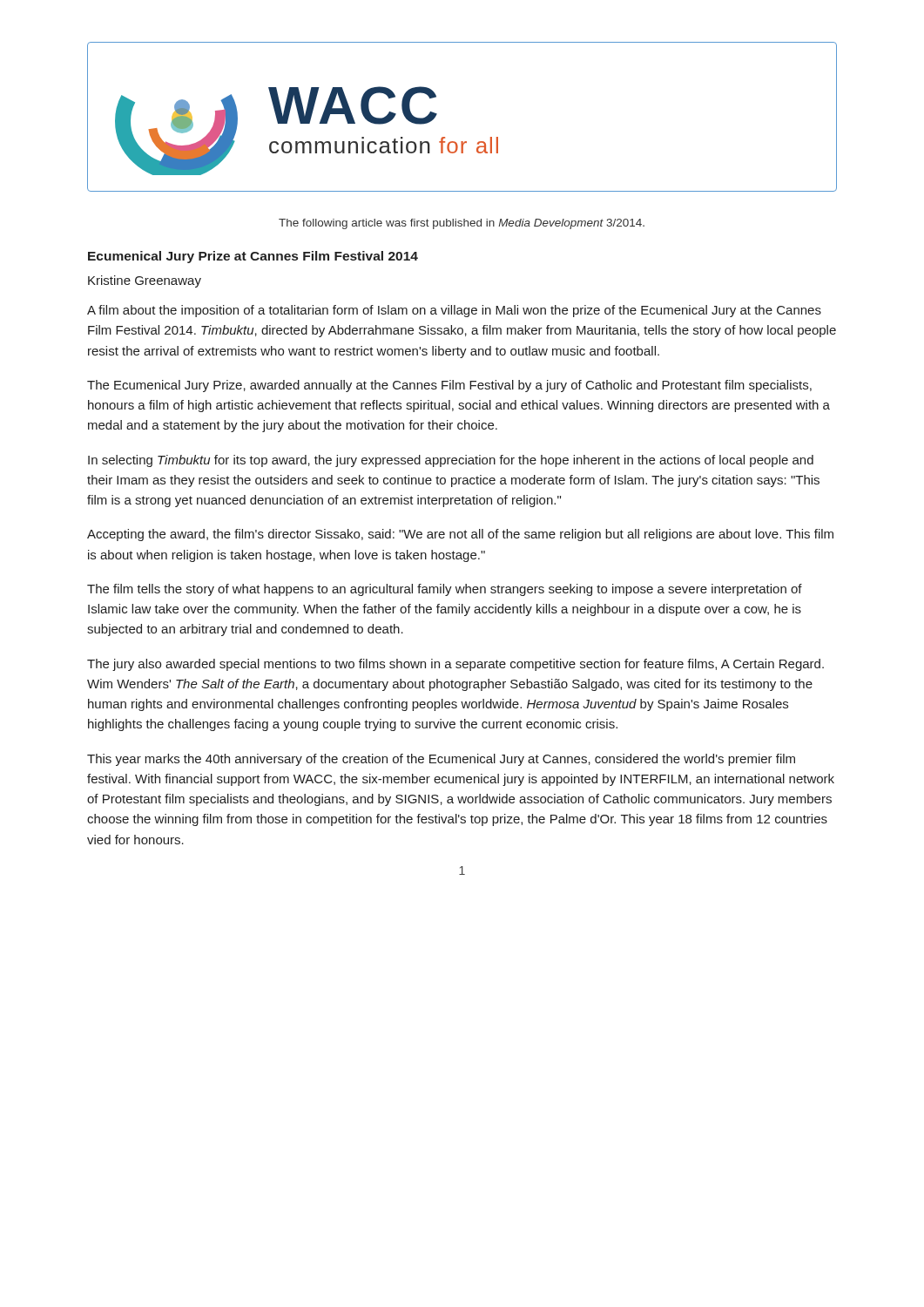Select the text block that says "The following article was first published in"
924x1307 pixels.
point(462,223)
